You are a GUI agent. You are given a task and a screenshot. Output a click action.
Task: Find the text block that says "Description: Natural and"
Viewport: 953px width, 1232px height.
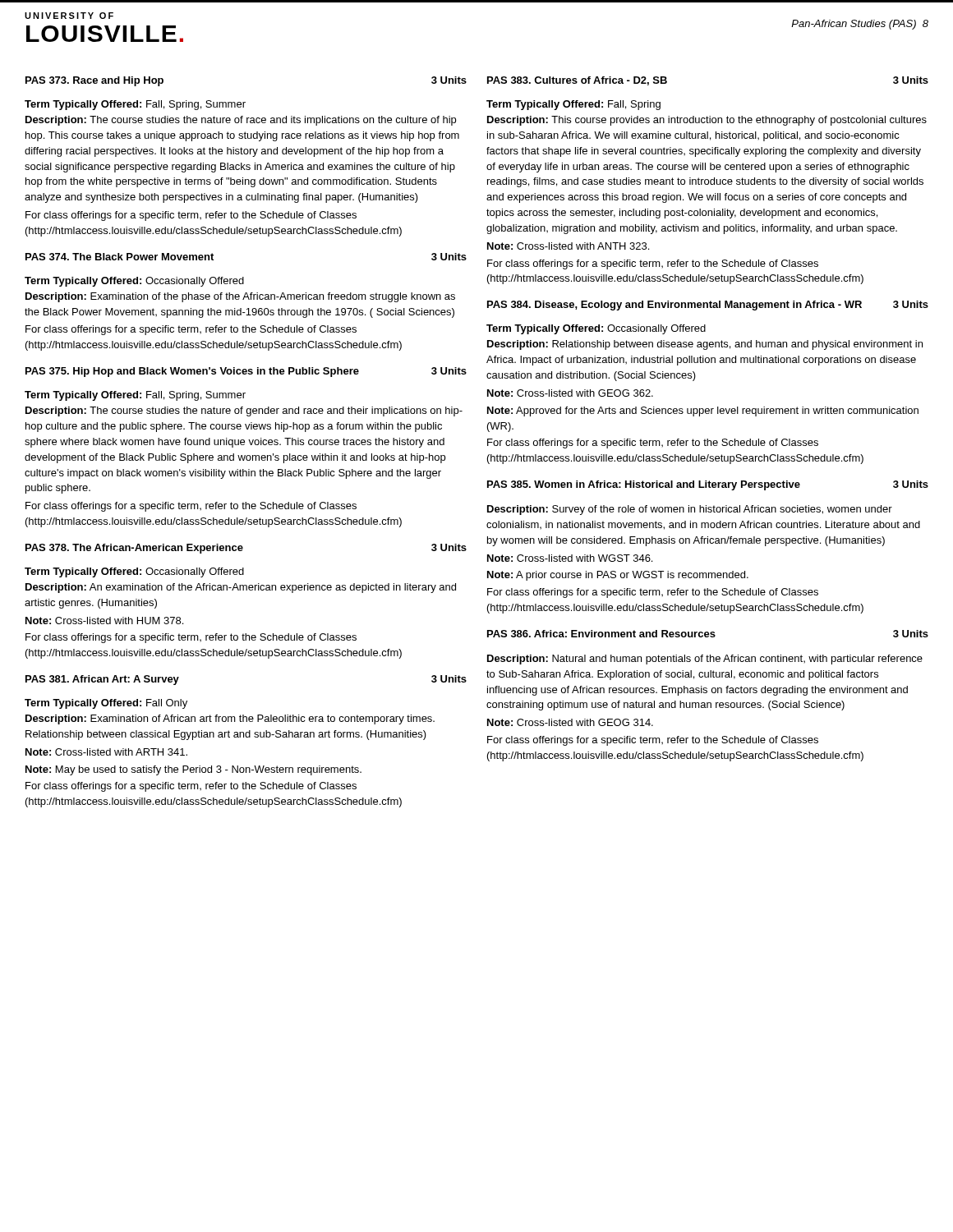tap(707, 707)
